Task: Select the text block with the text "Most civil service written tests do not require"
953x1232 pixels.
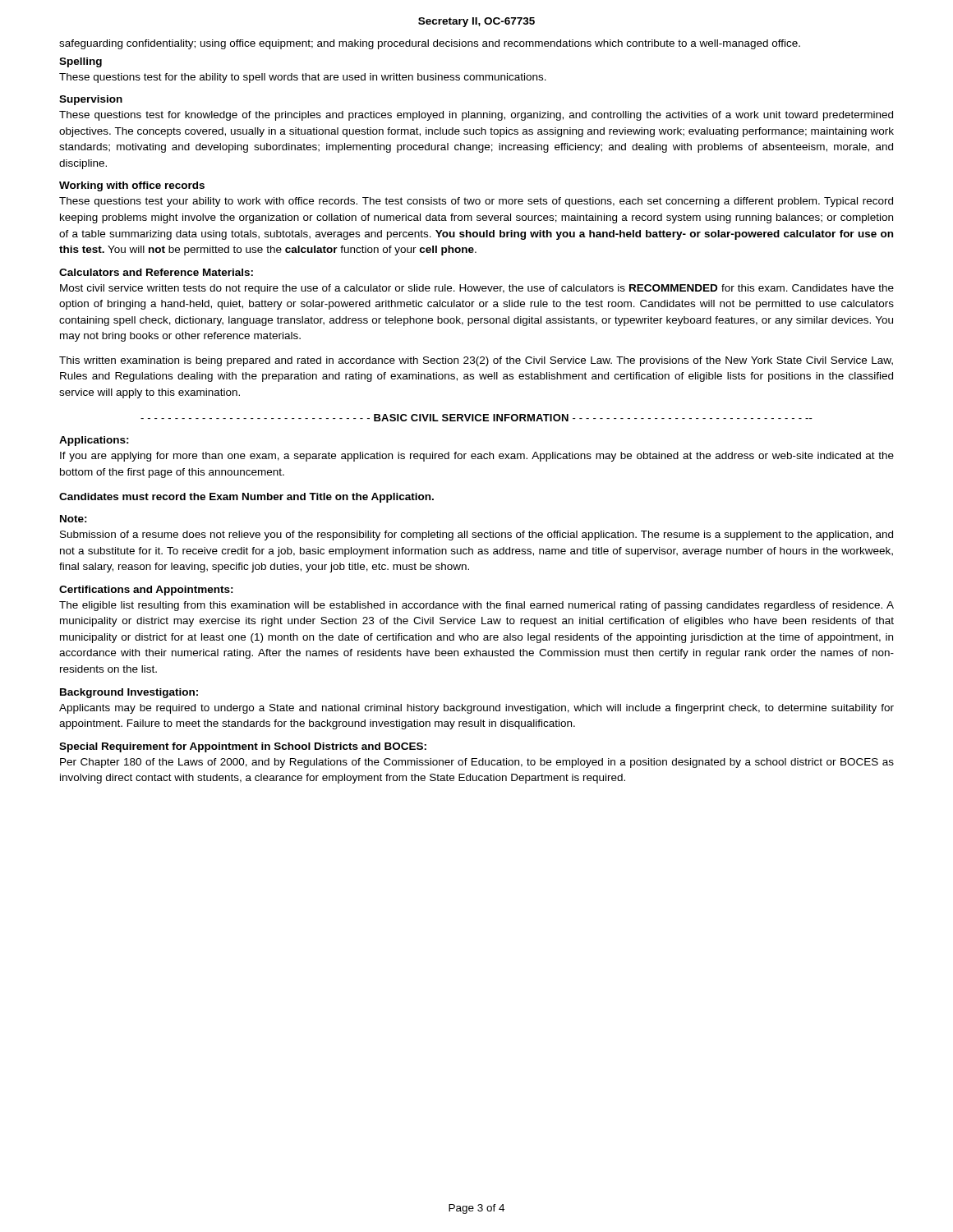Action: coord(476,312)
